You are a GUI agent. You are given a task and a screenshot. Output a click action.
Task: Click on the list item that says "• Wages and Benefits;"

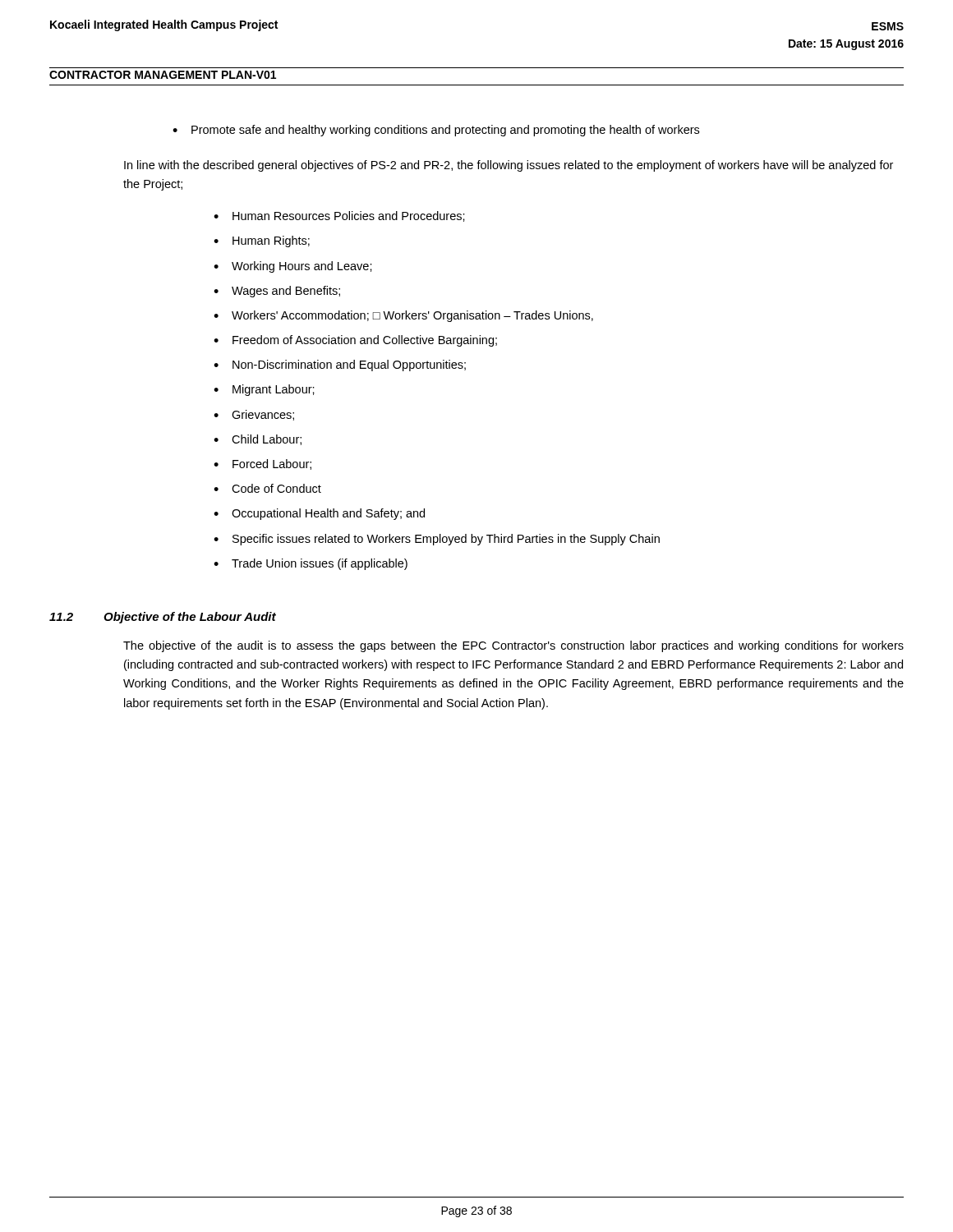tap(277, 292)
